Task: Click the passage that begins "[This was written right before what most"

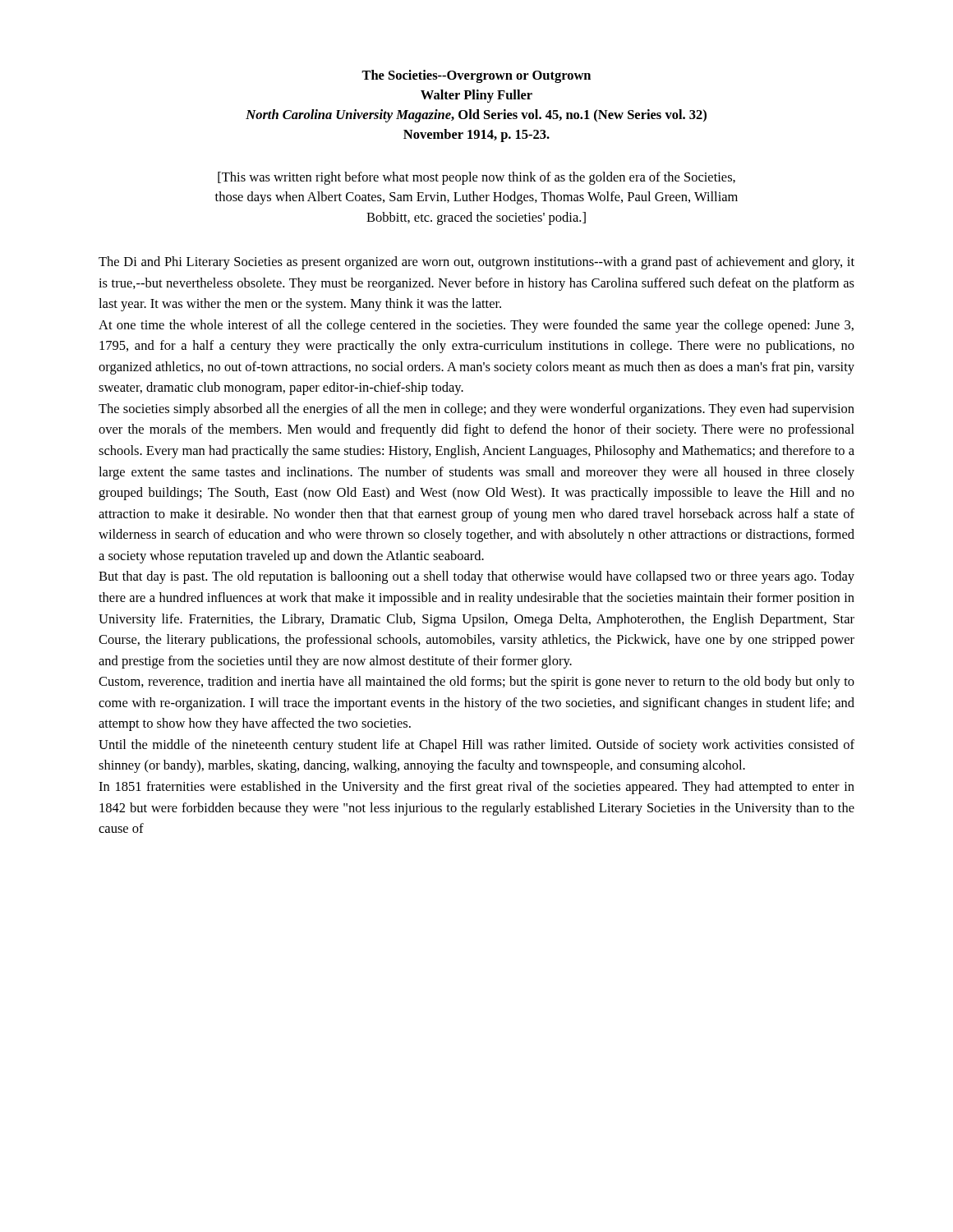Action: click(476, 197)
